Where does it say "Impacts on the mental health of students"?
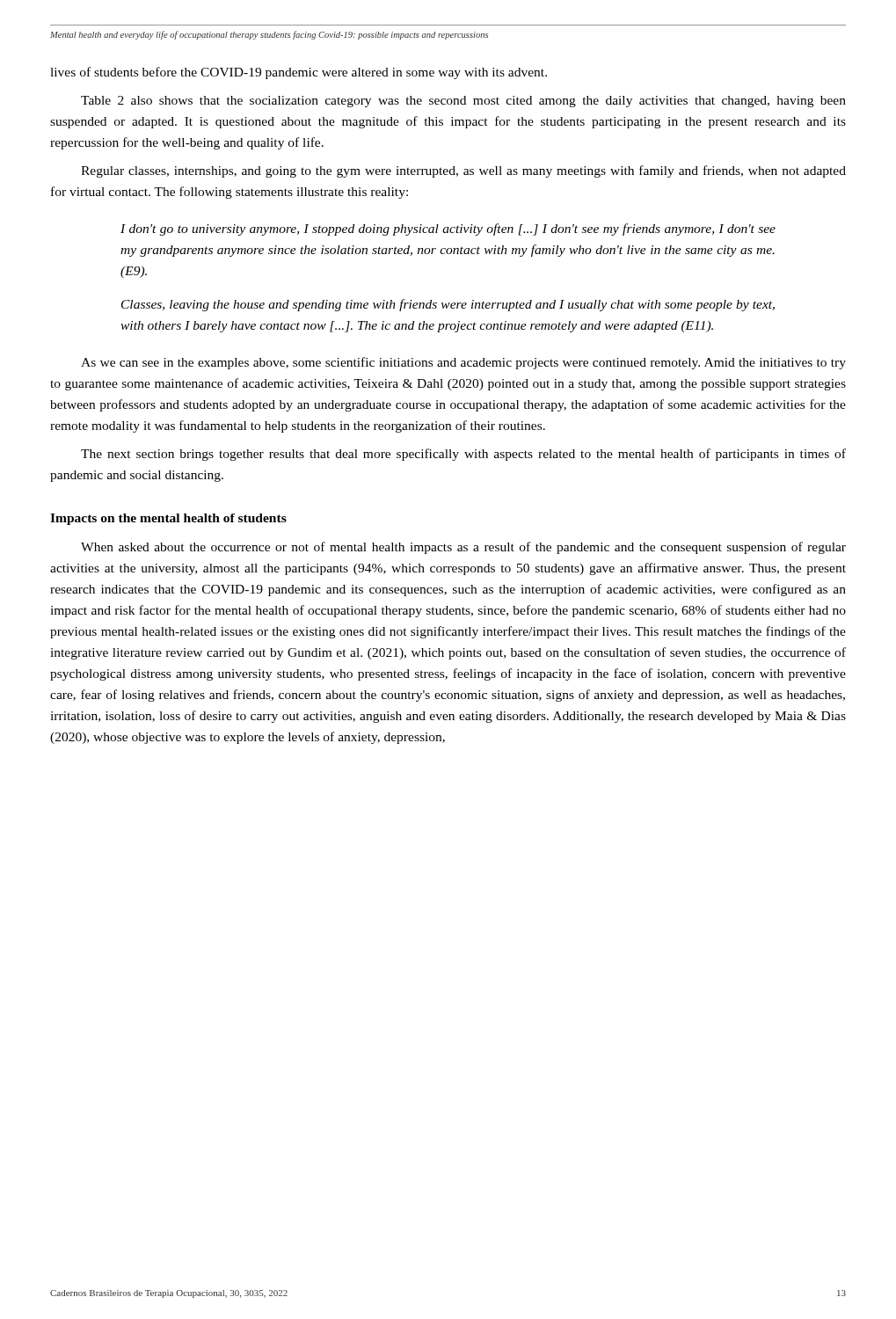The image size is (896, 1319). [x=168, y=518]
